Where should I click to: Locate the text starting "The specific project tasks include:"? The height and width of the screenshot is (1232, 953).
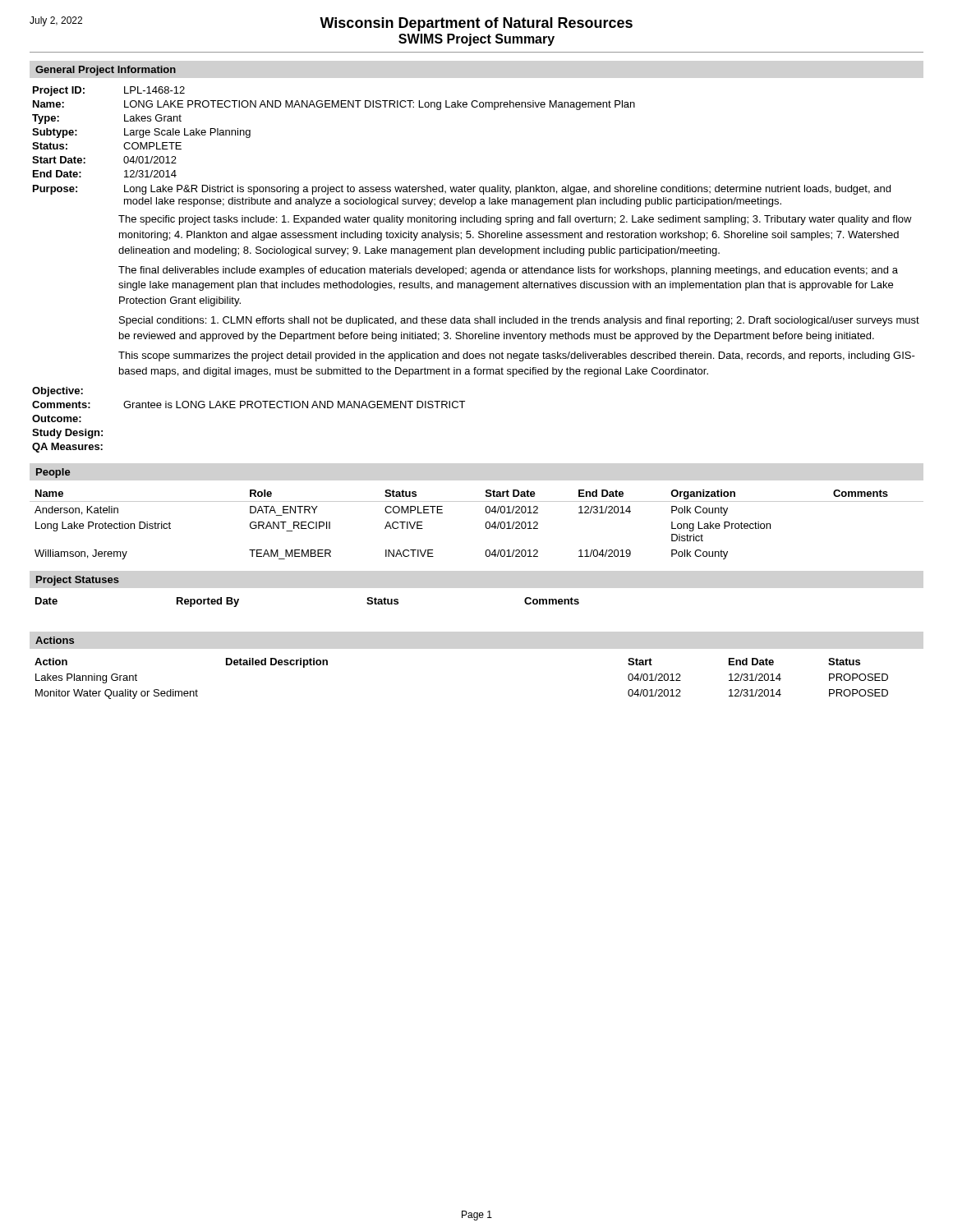[x=515, y=234]
